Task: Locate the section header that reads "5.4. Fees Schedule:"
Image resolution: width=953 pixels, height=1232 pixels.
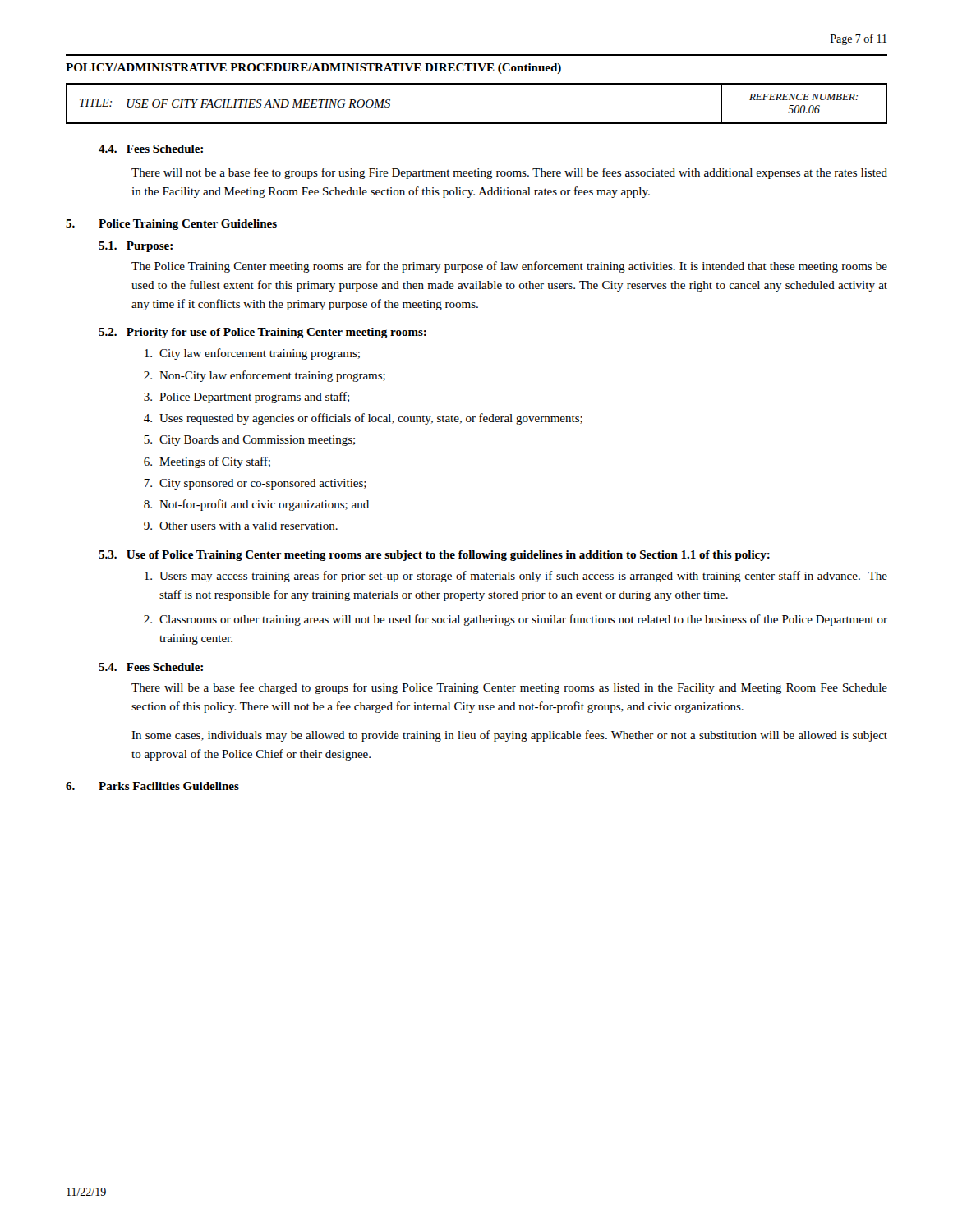Action: pyautogui.click(x=151, y=667)
